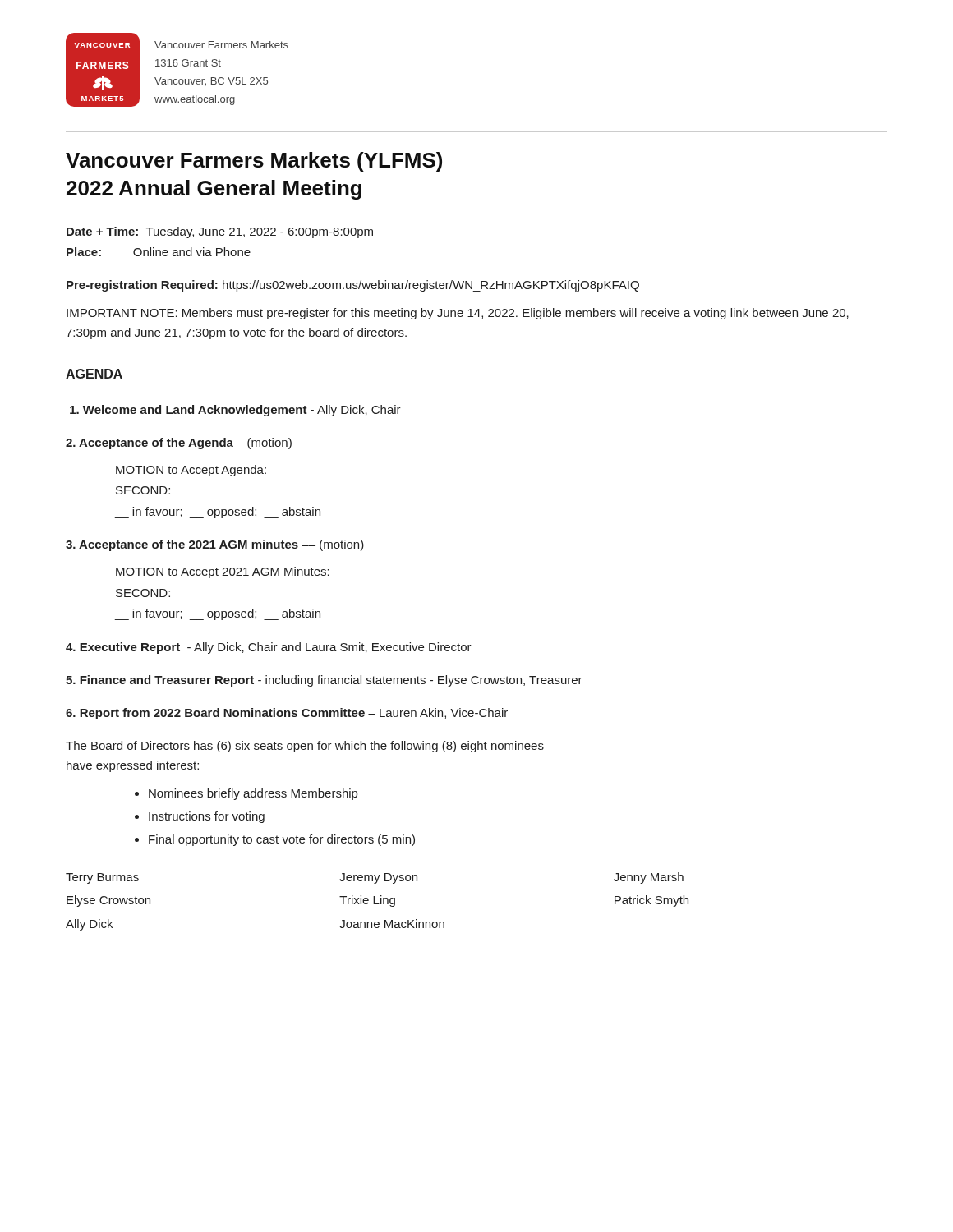Screen dimensions: 1232x953
Task: Where is the passage that starts "Date + Time: Tuesday, June 21, 2022 -"?
Action: (x=220, y=242)
